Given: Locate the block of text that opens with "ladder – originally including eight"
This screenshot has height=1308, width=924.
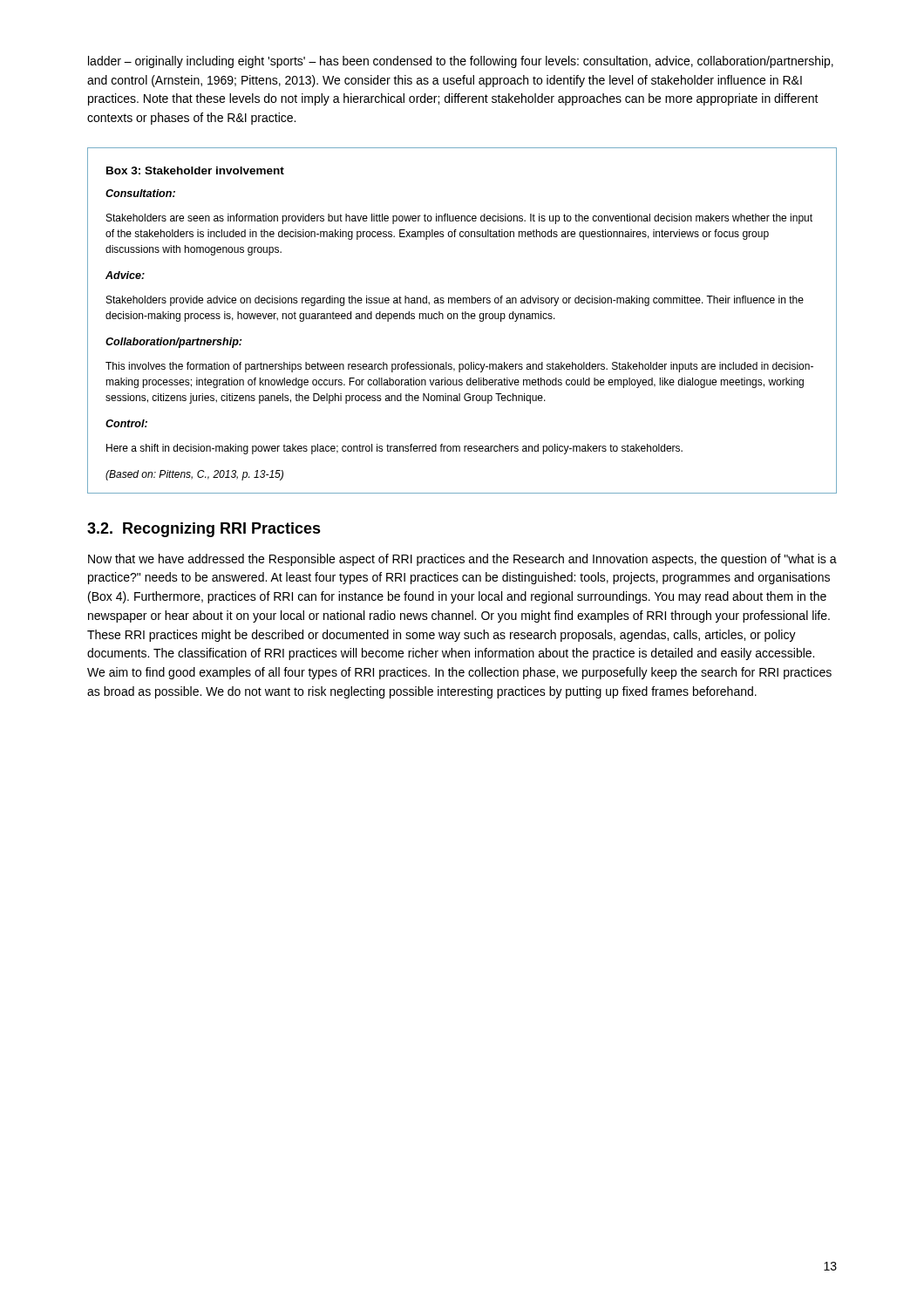Looking at the screenshot, I should click(x=461, y=89).
